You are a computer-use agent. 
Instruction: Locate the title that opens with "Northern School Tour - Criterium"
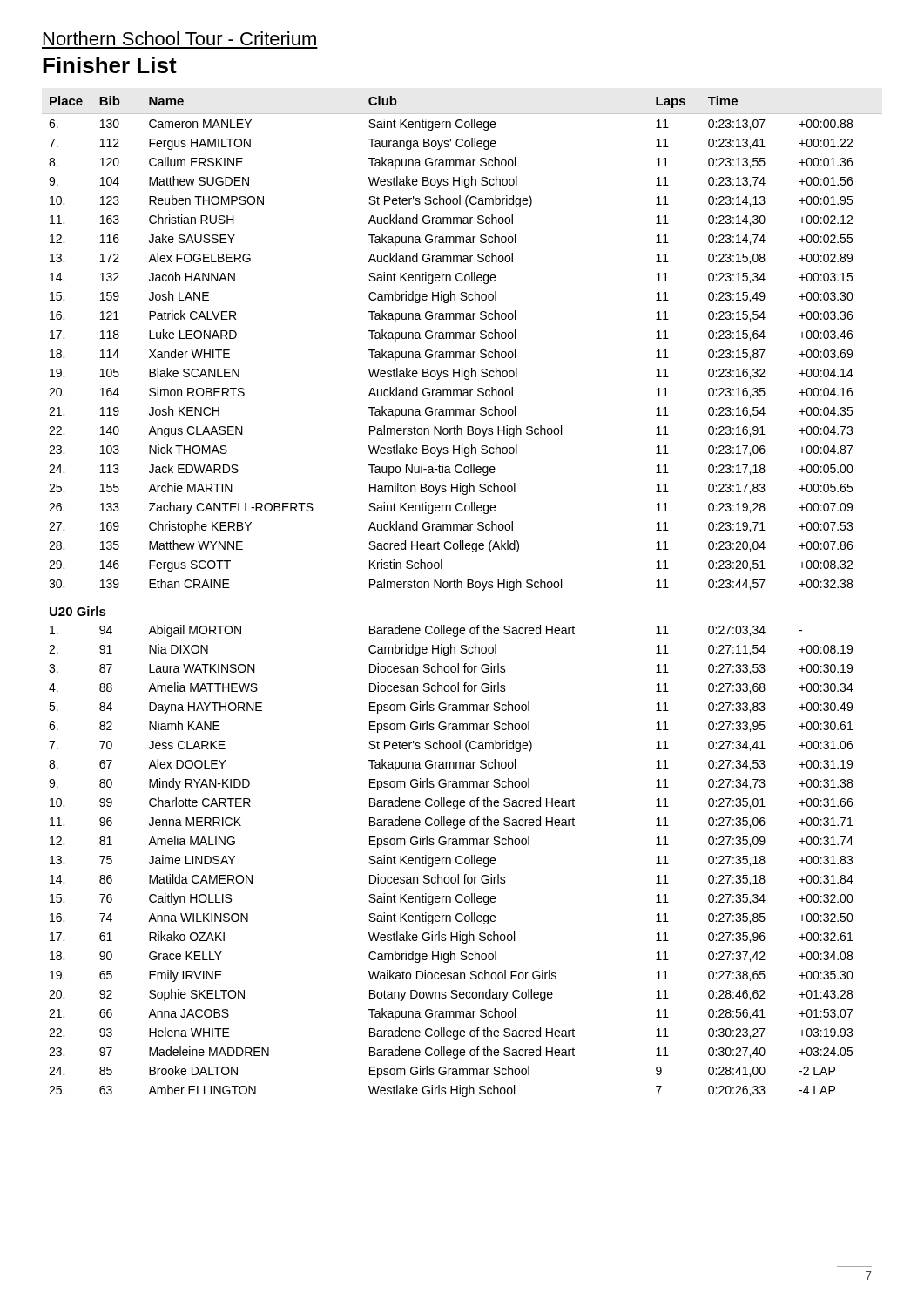180,38
